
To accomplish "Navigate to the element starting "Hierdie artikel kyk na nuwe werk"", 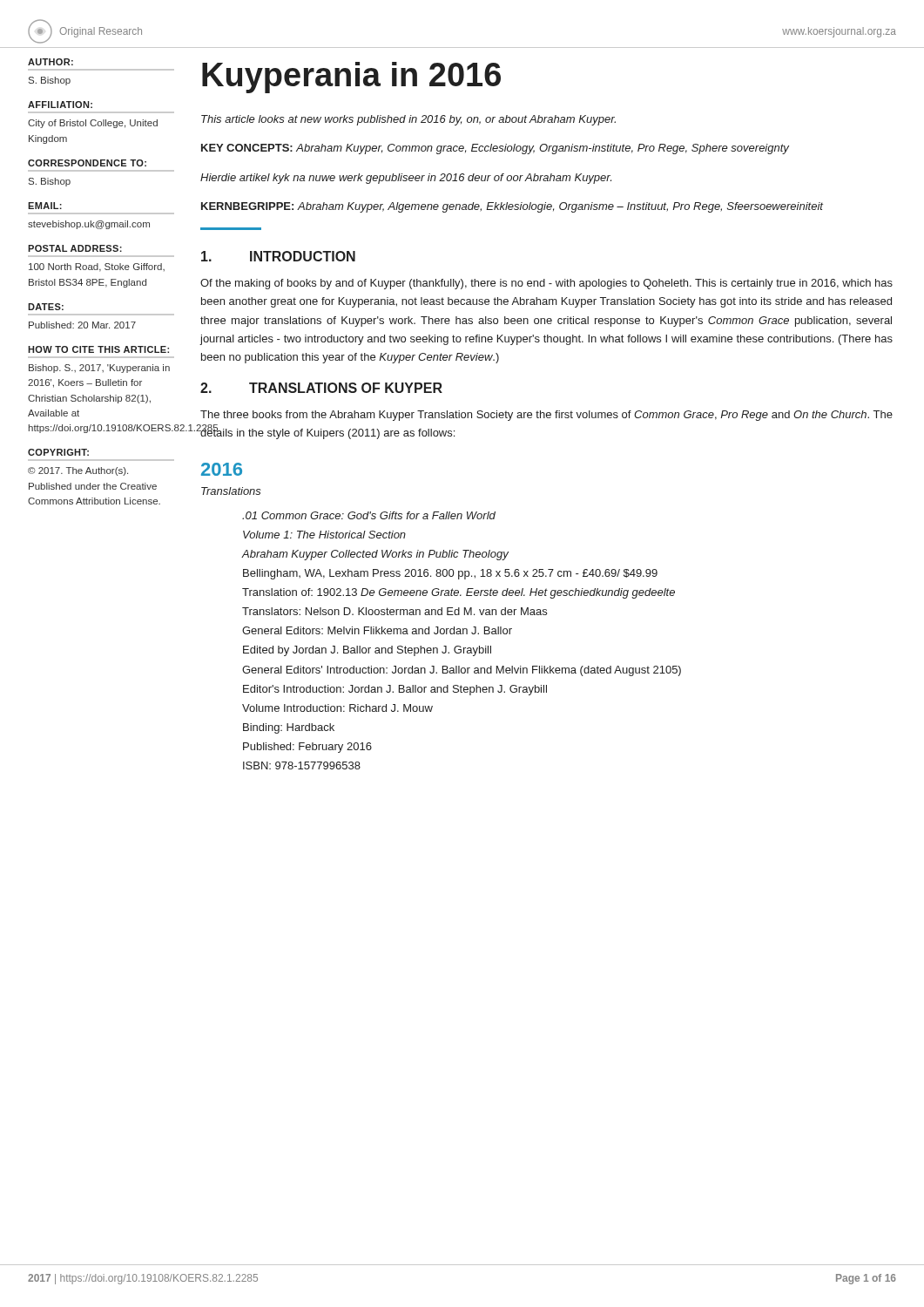I will (x=407, y=177).
